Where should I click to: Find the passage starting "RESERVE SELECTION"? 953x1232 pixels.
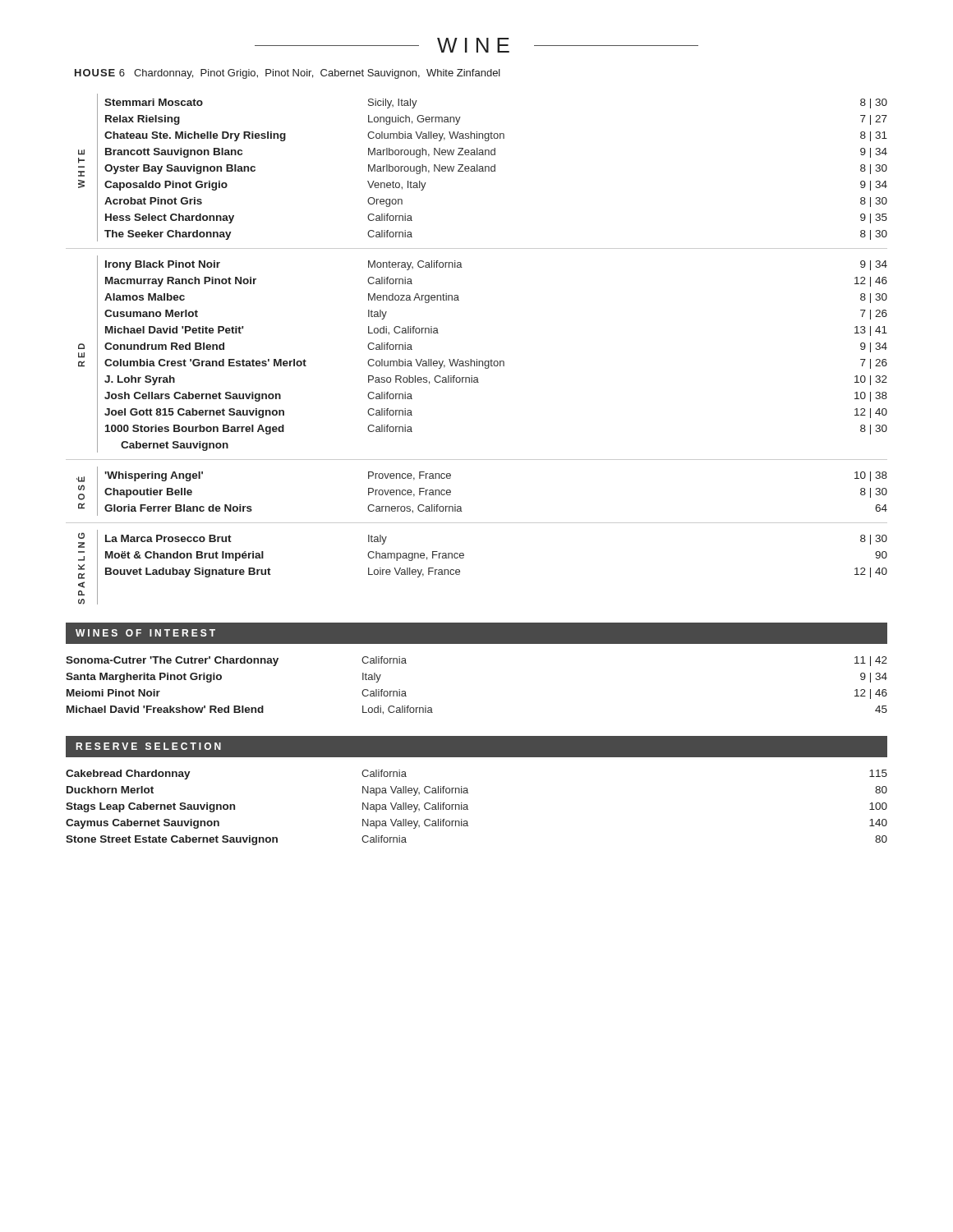pos(150,747)
